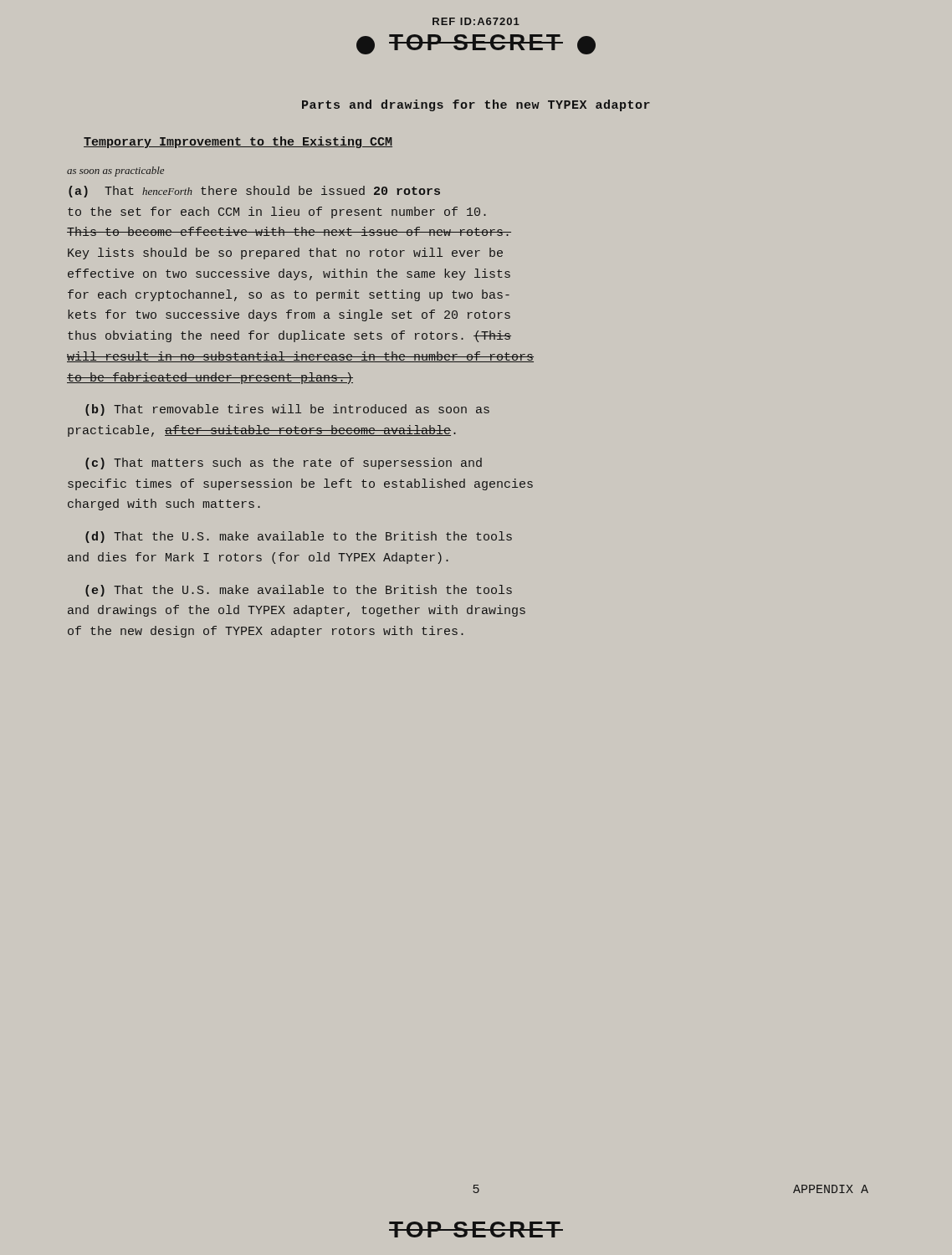Viewport: 952px width, 1255px height.
Task: Navigate to the block starting "Temporary Improvement to"
Action: (x=238, y=143)
